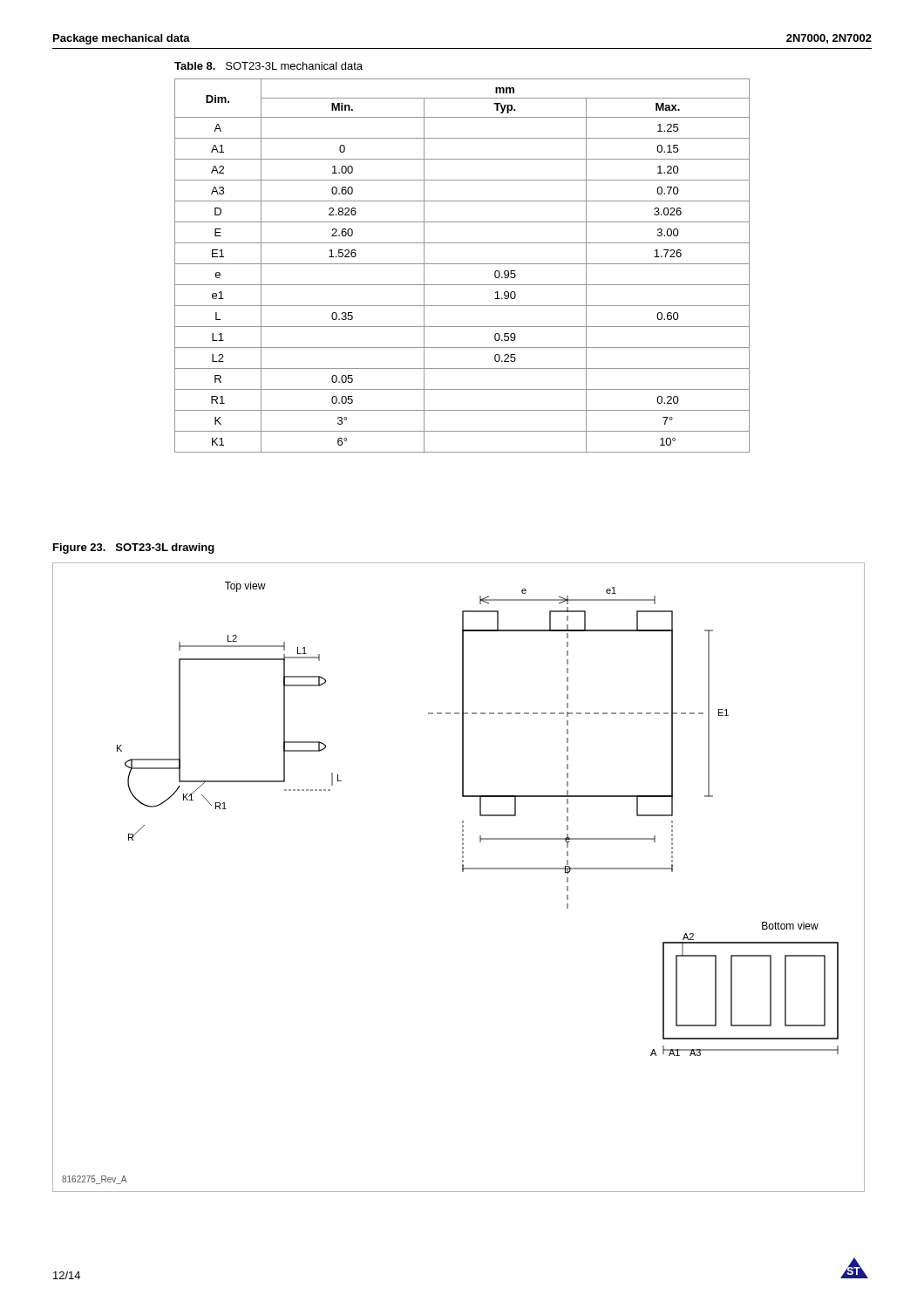
Task: Find the table that mentions "0.25"
Action: point(462,266)
